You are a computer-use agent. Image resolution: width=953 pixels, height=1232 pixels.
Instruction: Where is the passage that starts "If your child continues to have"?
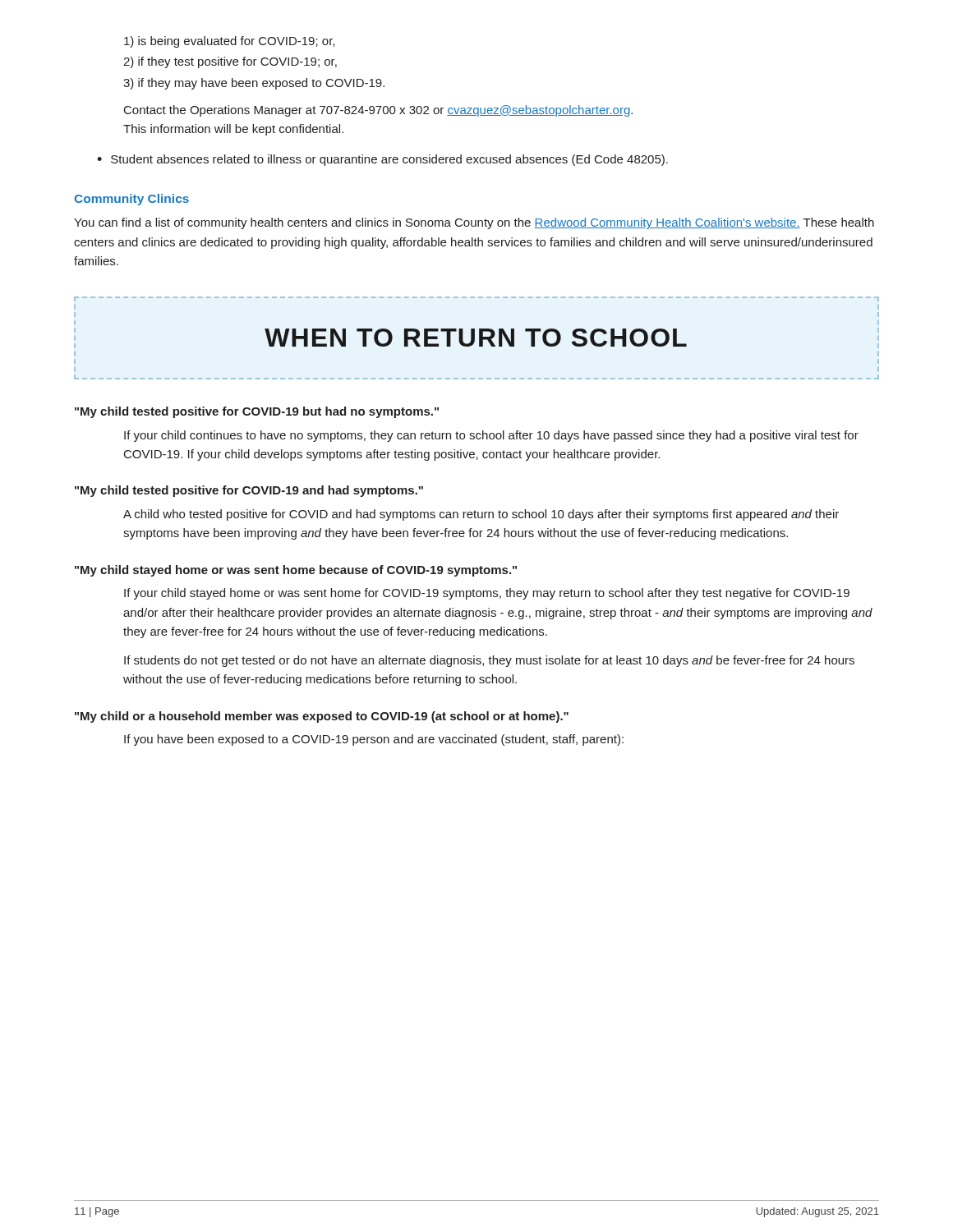[501, 445]
